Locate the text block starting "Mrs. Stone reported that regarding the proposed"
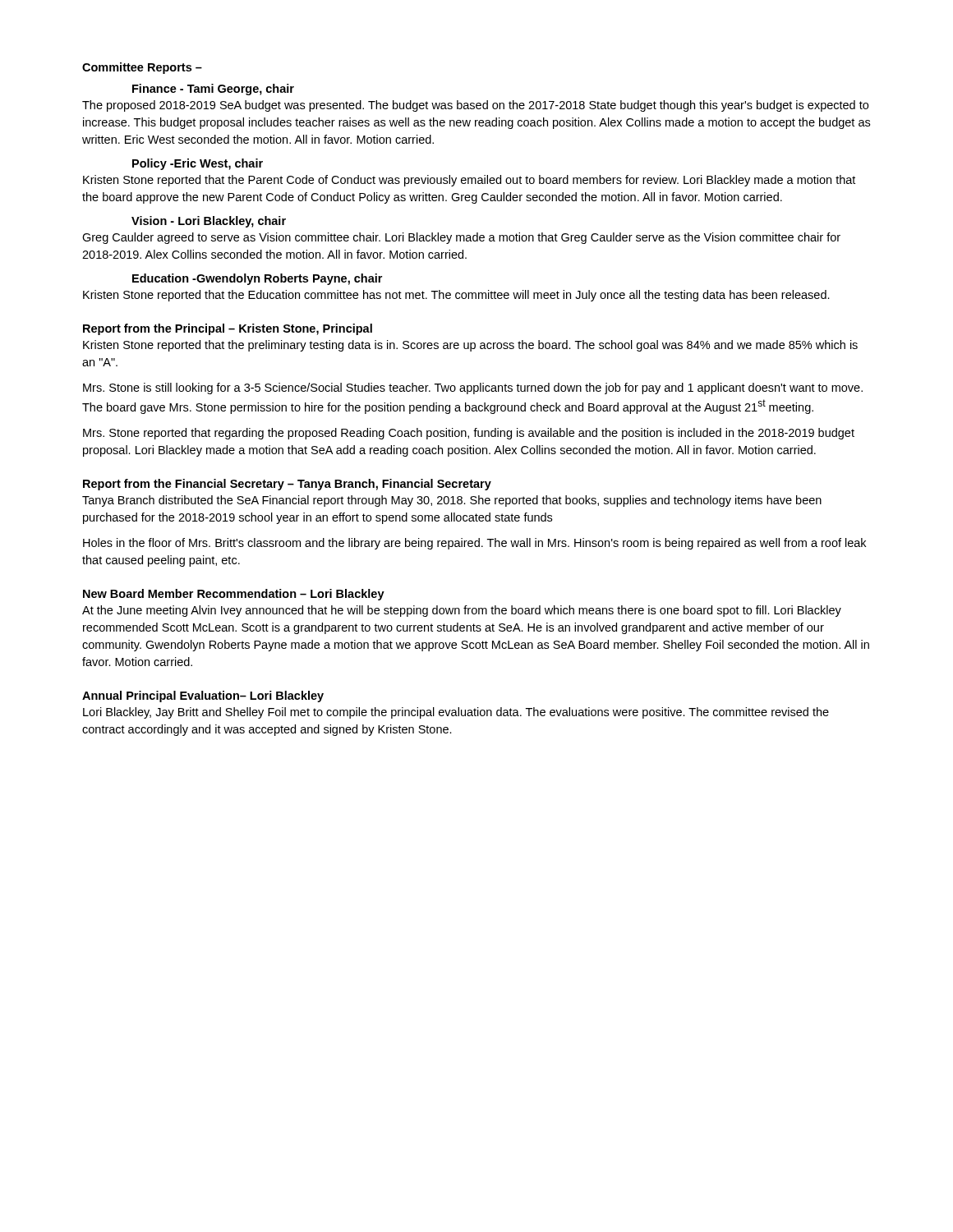Viewport: 953px width, 1232px height. (468, 441)
